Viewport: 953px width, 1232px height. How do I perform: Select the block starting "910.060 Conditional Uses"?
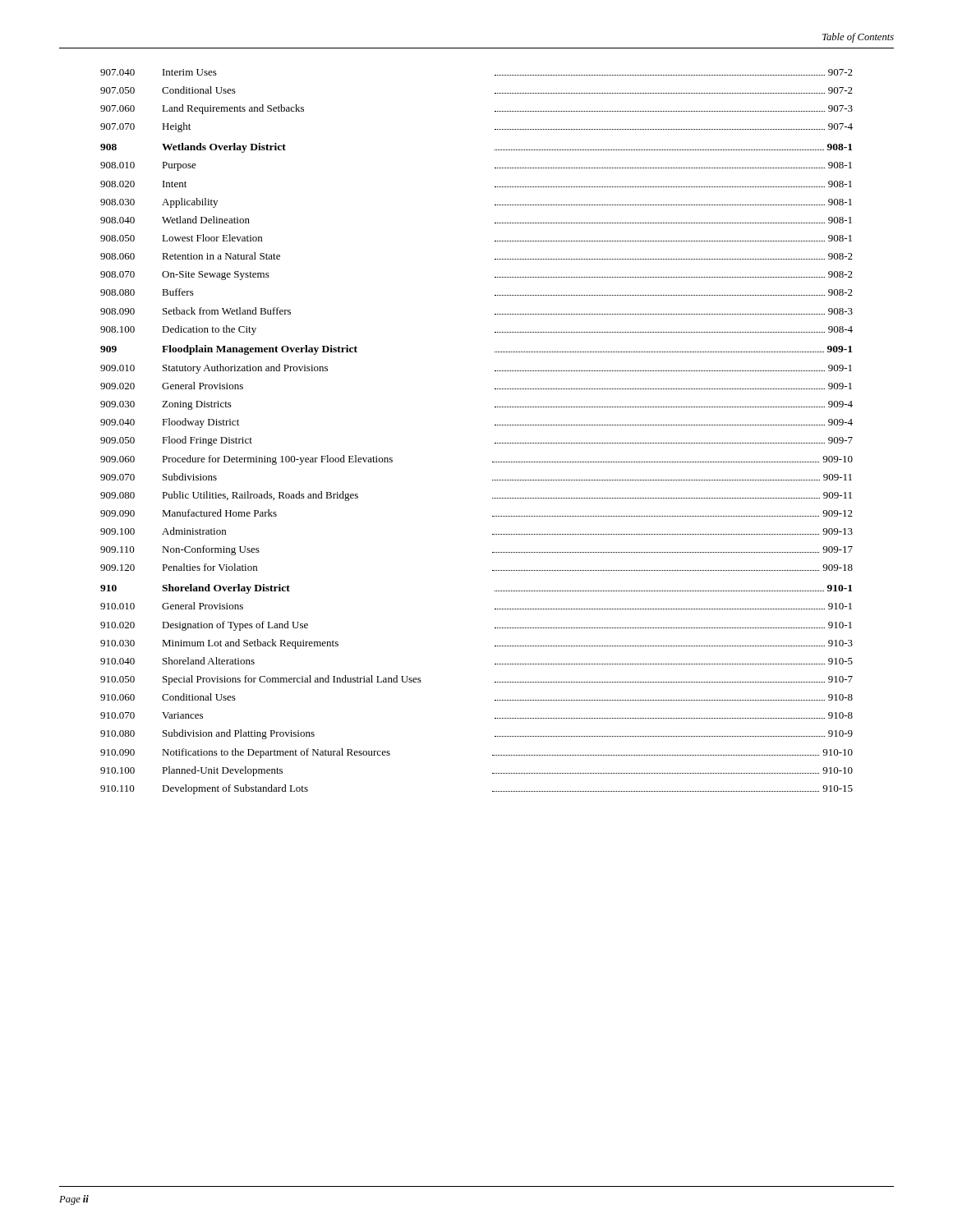(x=112, y=697)
